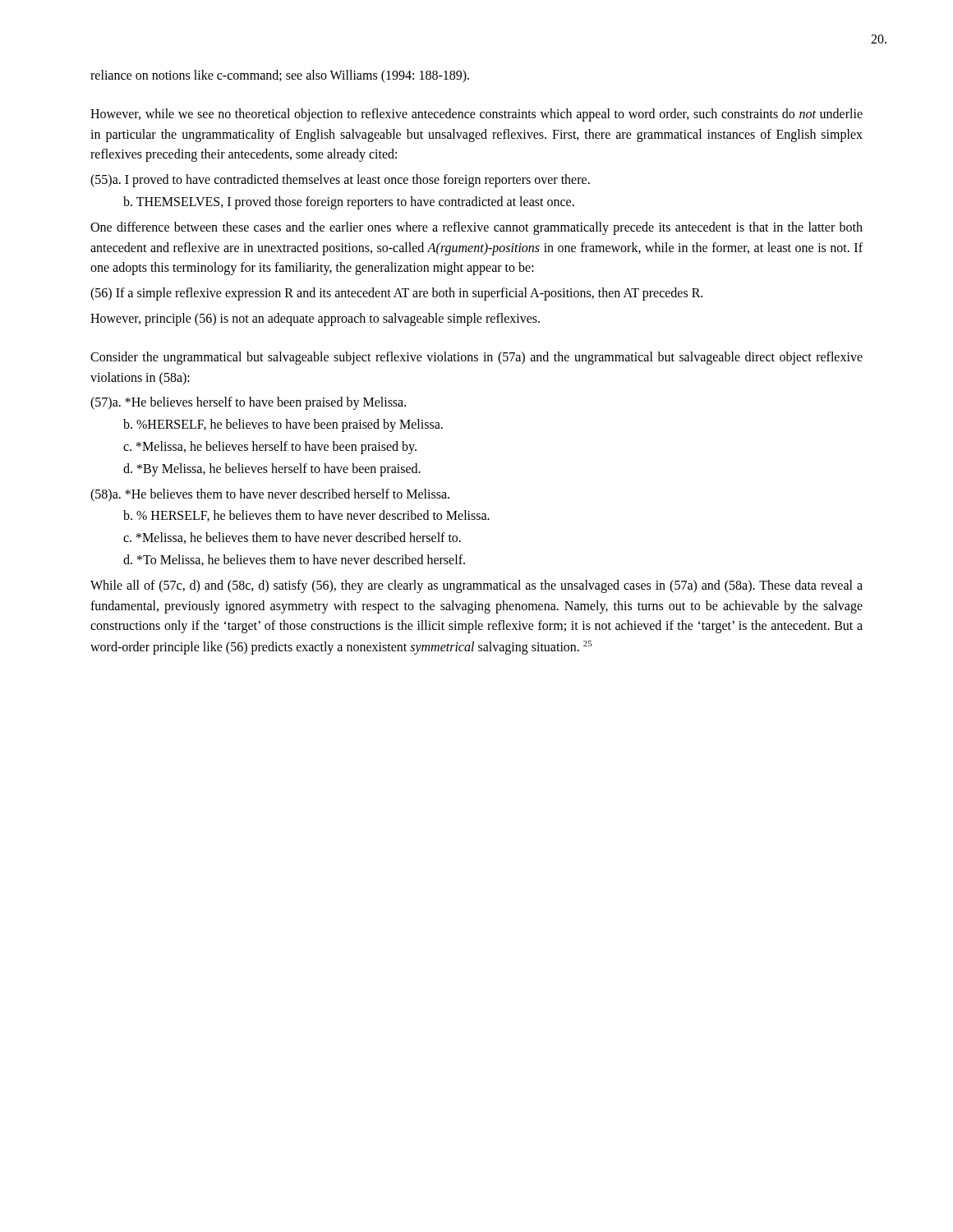
Task: Point to the element starting "(55)a. I proved to have contradicted themselves at"
Action: [x=340, y=180]
